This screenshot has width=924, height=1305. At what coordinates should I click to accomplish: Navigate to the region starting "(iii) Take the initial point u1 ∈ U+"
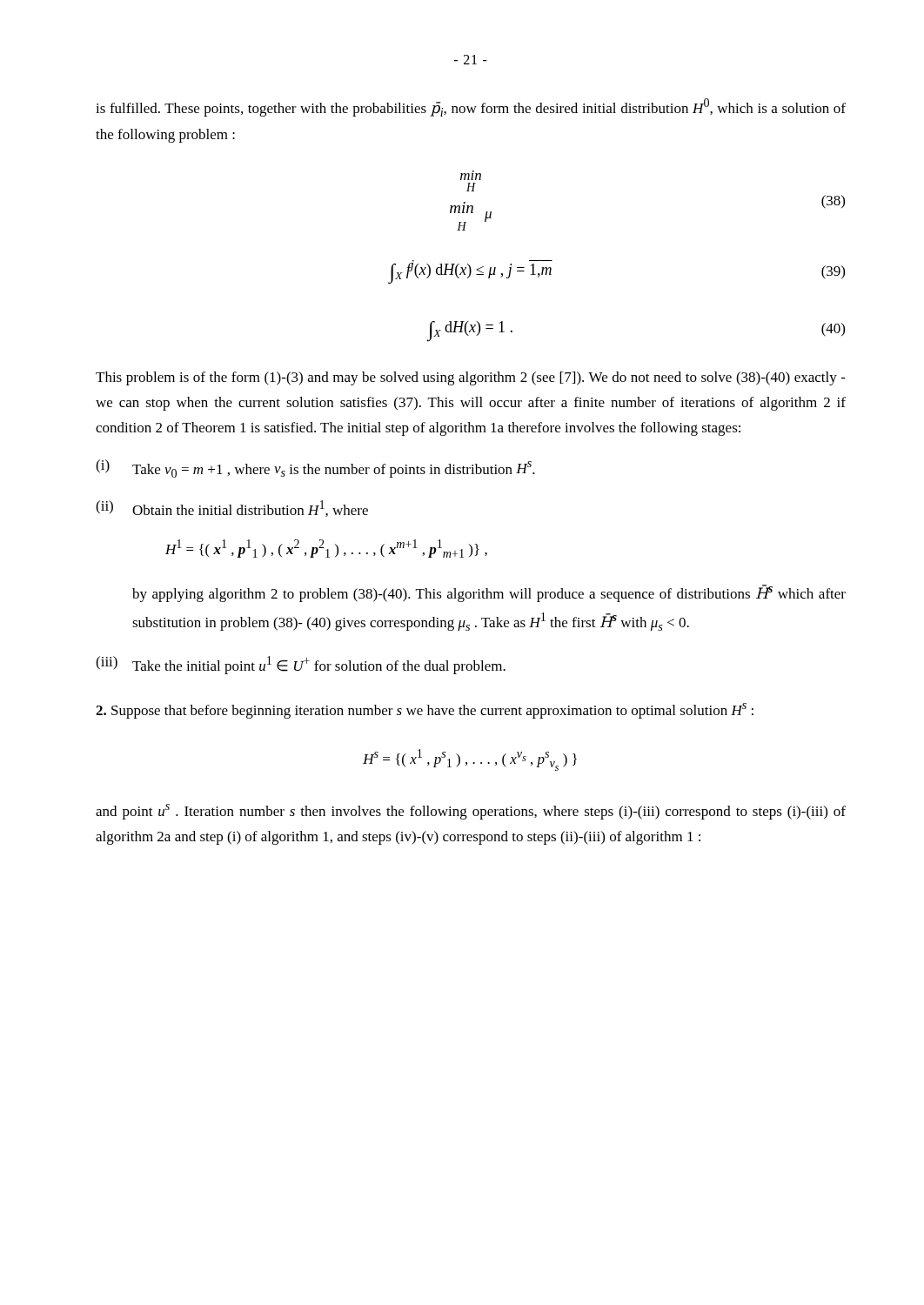point(471,664)
